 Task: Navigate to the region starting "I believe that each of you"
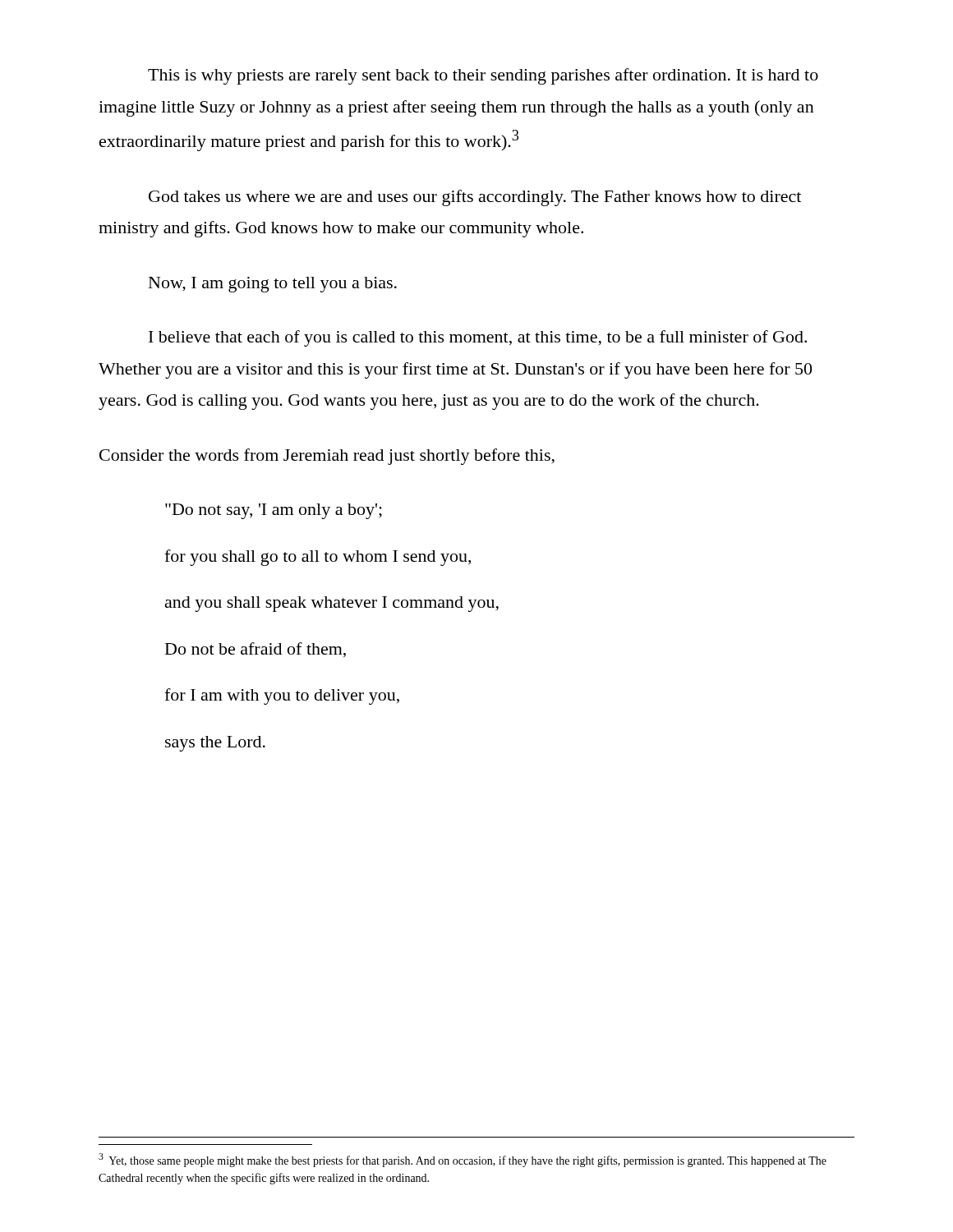point(456,368)
